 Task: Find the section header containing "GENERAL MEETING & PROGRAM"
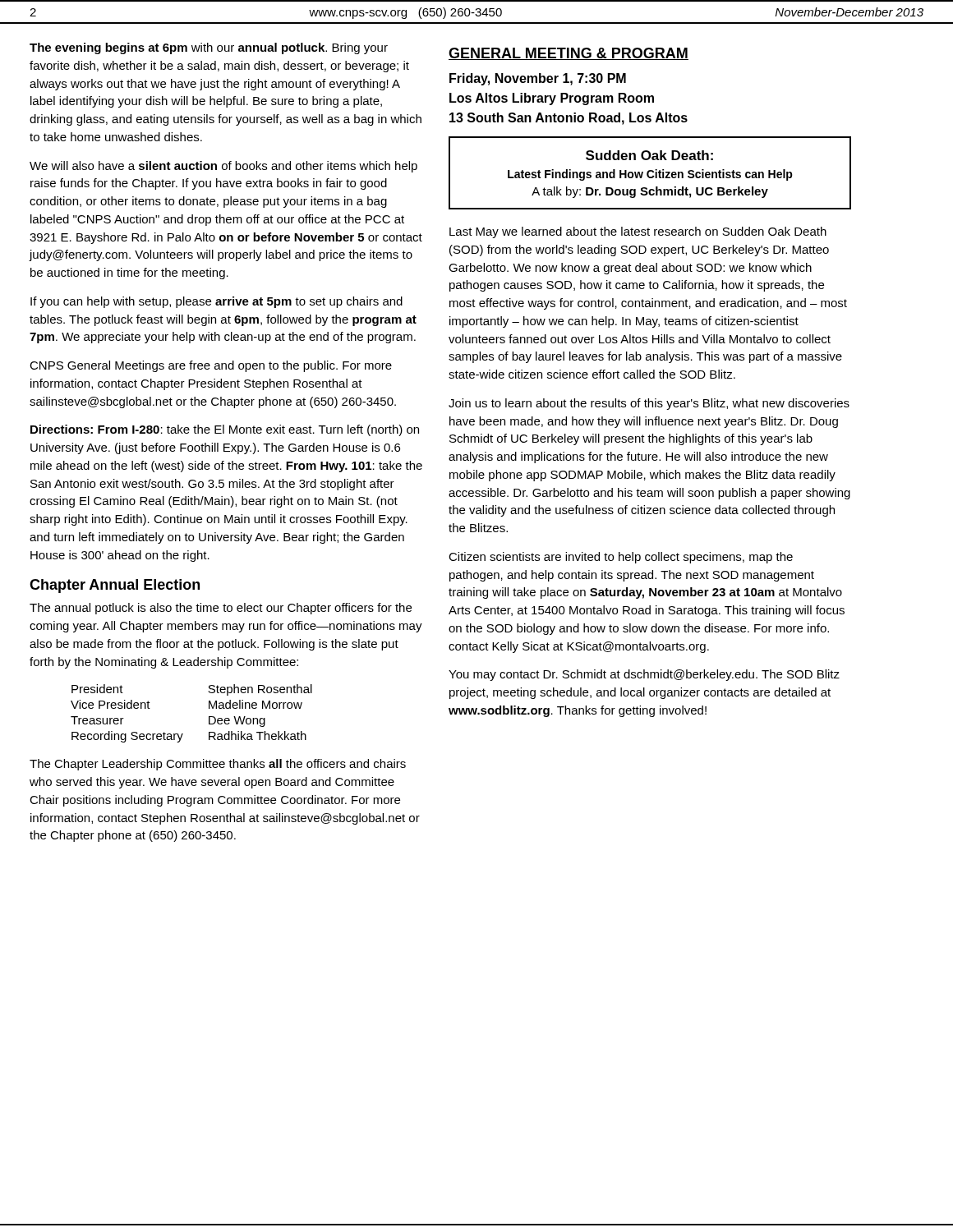click(568, 53)
